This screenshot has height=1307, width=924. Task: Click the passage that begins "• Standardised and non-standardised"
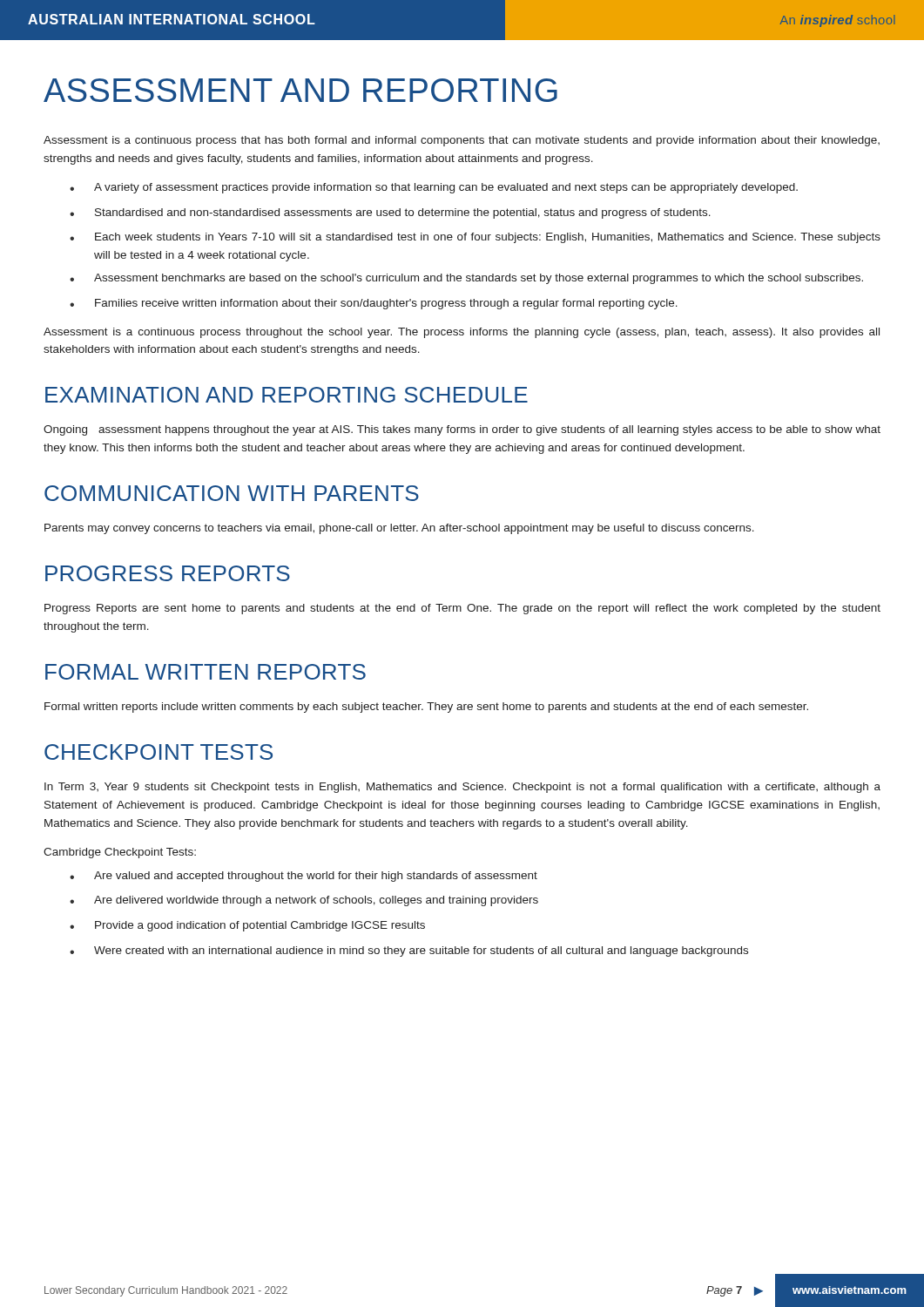point(475,214)
